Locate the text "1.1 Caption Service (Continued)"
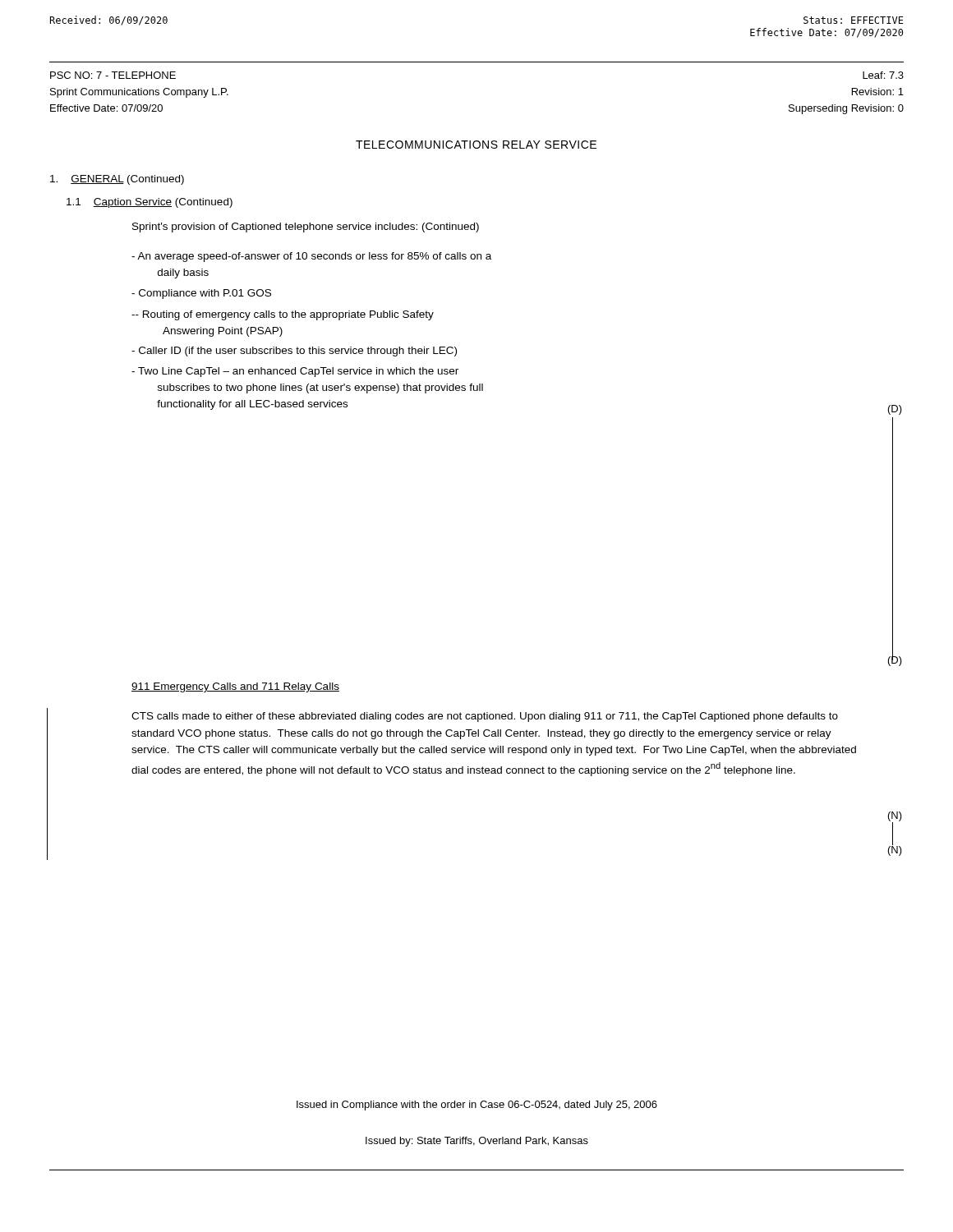The width and height of the screenshot is (953, 1232). click(149, 202)
